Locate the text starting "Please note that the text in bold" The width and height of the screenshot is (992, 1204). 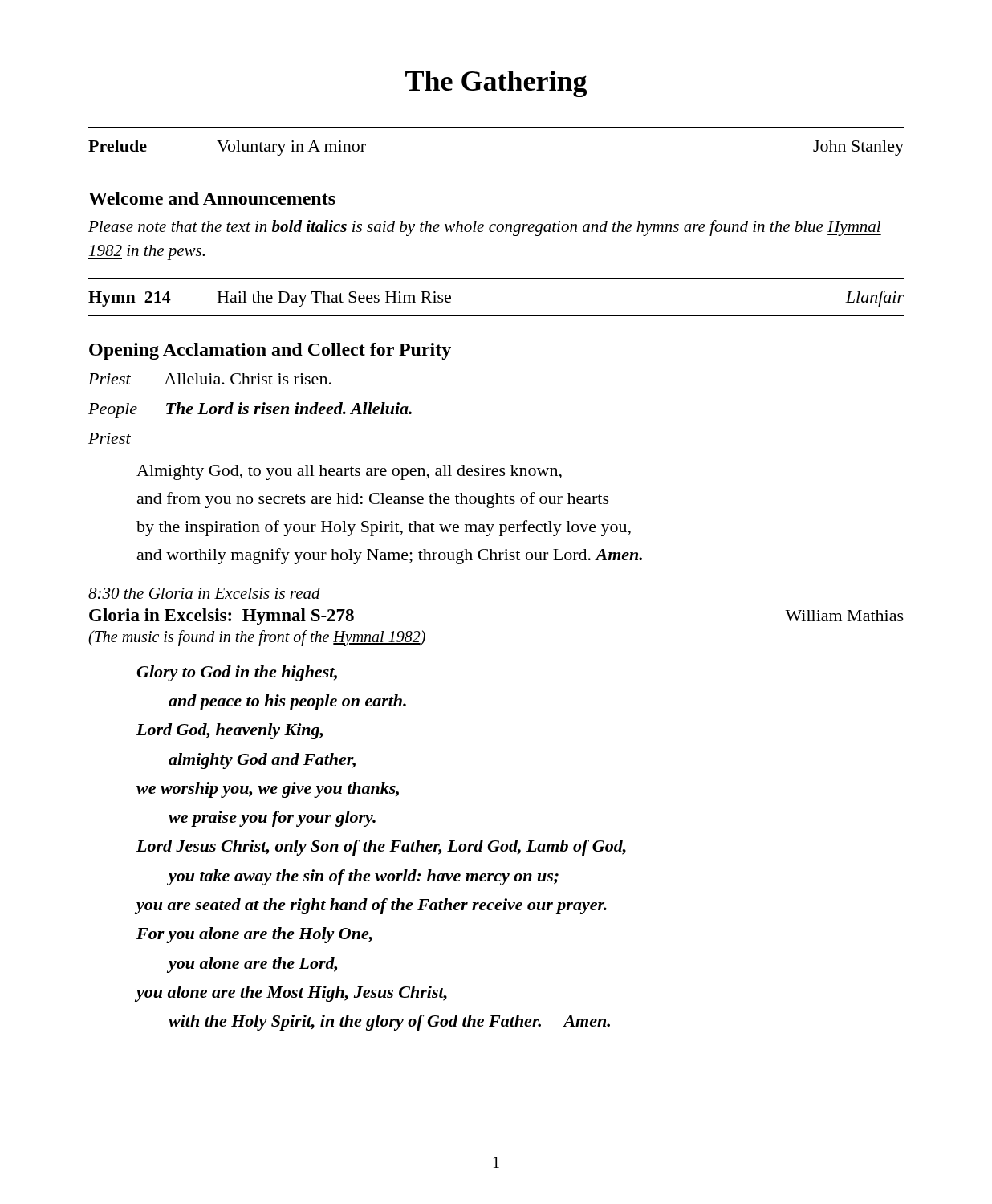(485, 239)
